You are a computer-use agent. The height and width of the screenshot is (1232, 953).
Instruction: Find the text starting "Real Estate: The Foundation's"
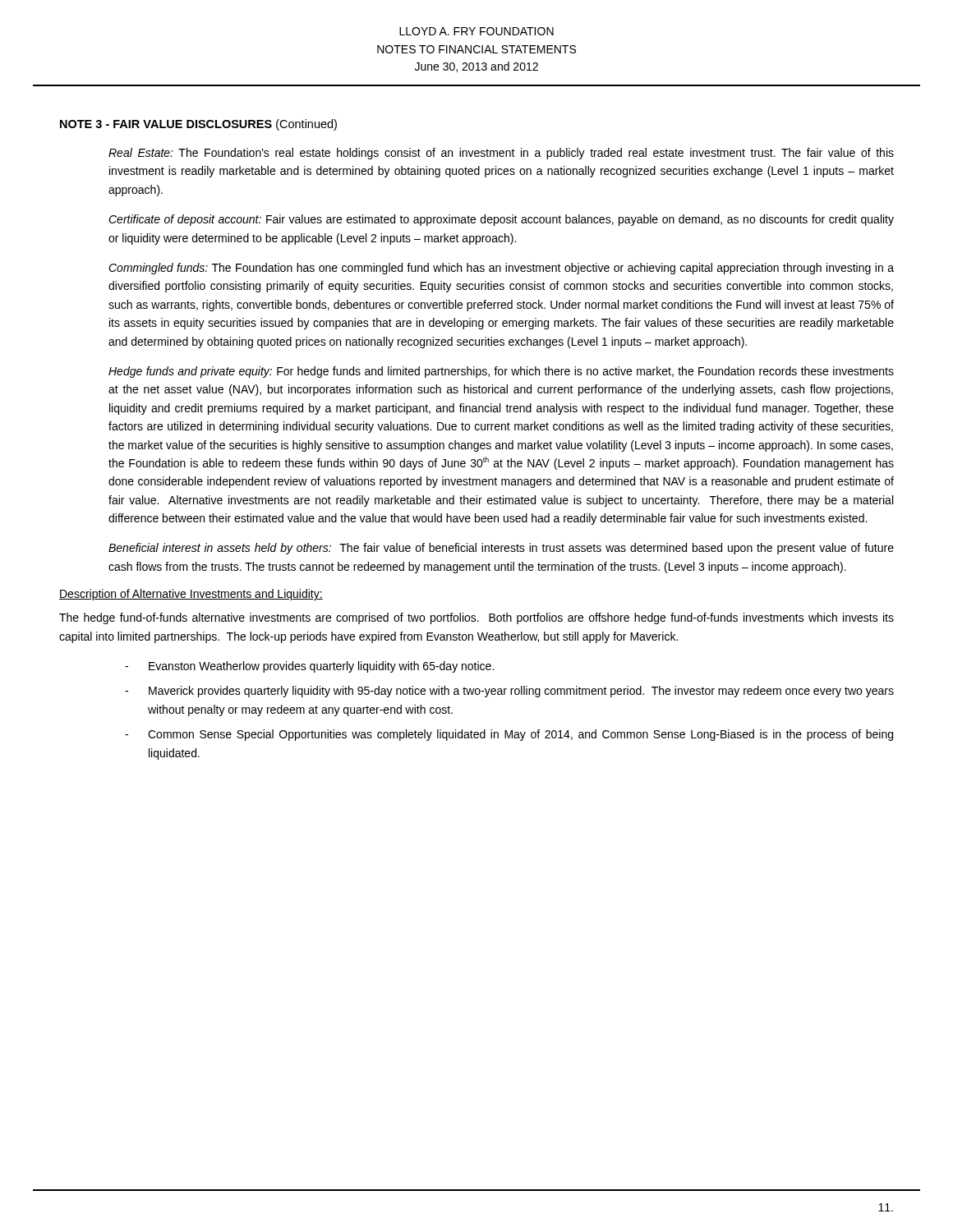(x=501, y=171)
